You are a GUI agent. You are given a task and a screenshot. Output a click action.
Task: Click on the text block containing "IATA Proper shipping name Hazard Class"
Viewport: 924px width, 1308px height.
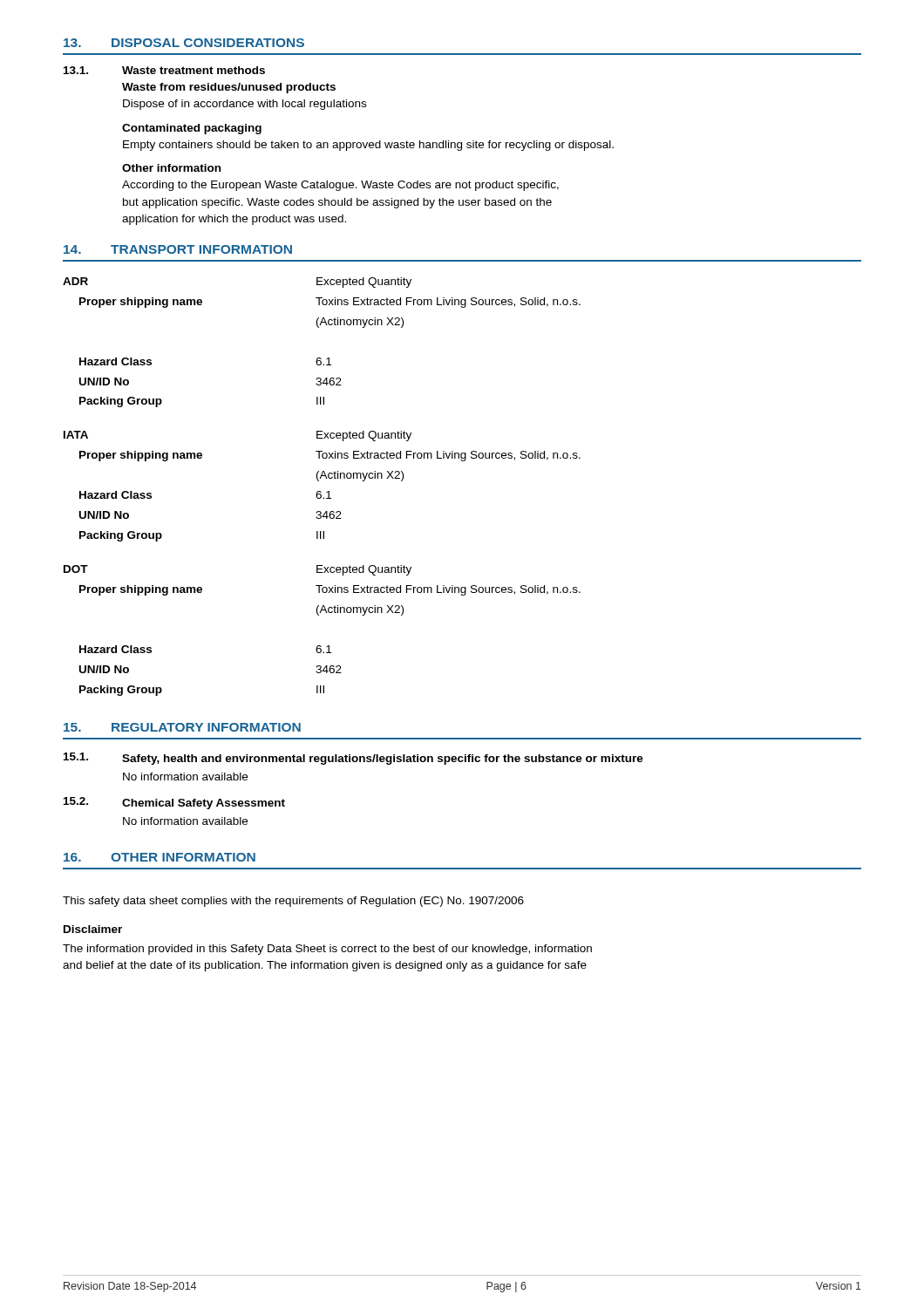77,436
